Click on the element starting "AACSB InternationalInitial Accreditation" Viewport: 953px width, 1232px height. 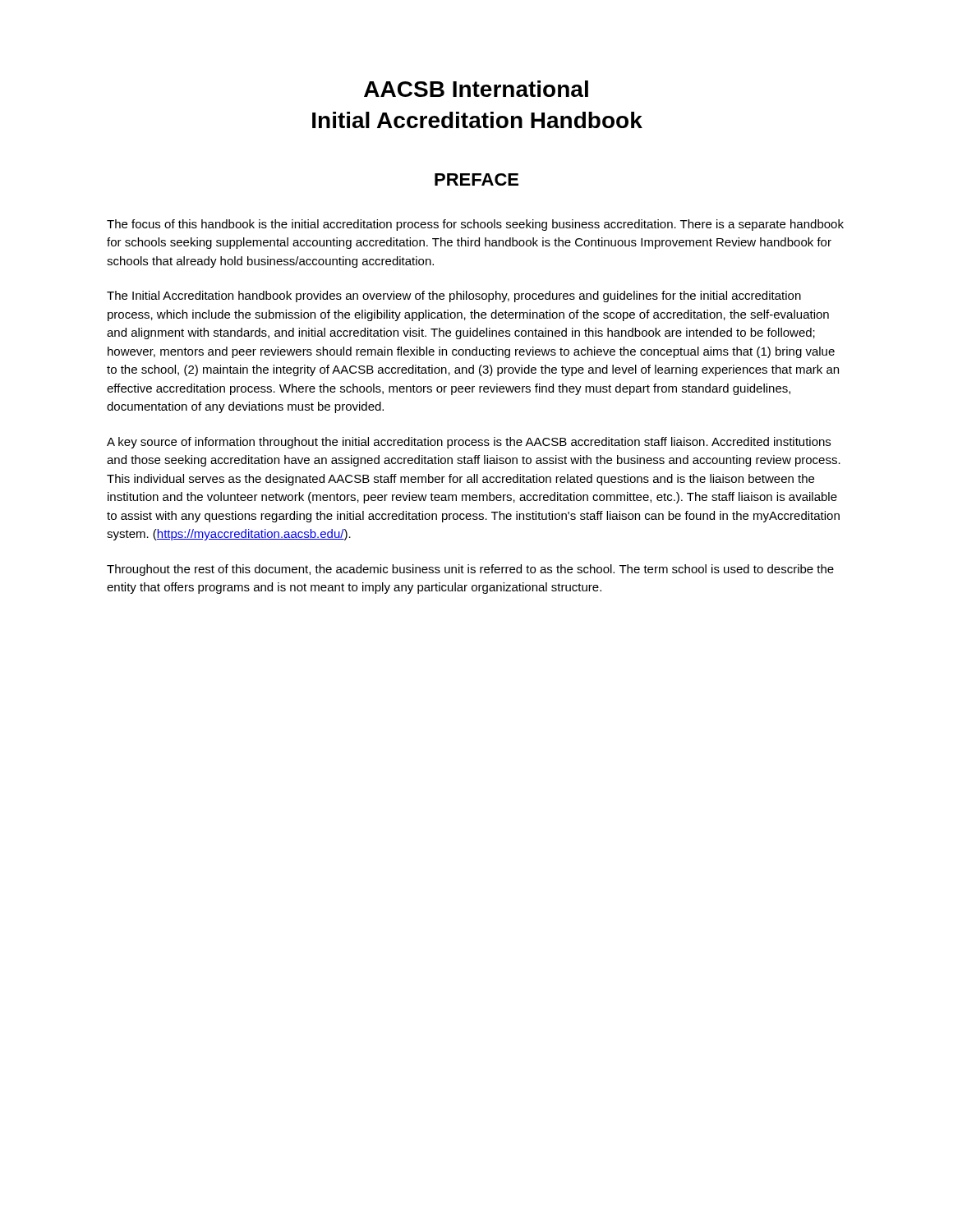tap(476, 105)
